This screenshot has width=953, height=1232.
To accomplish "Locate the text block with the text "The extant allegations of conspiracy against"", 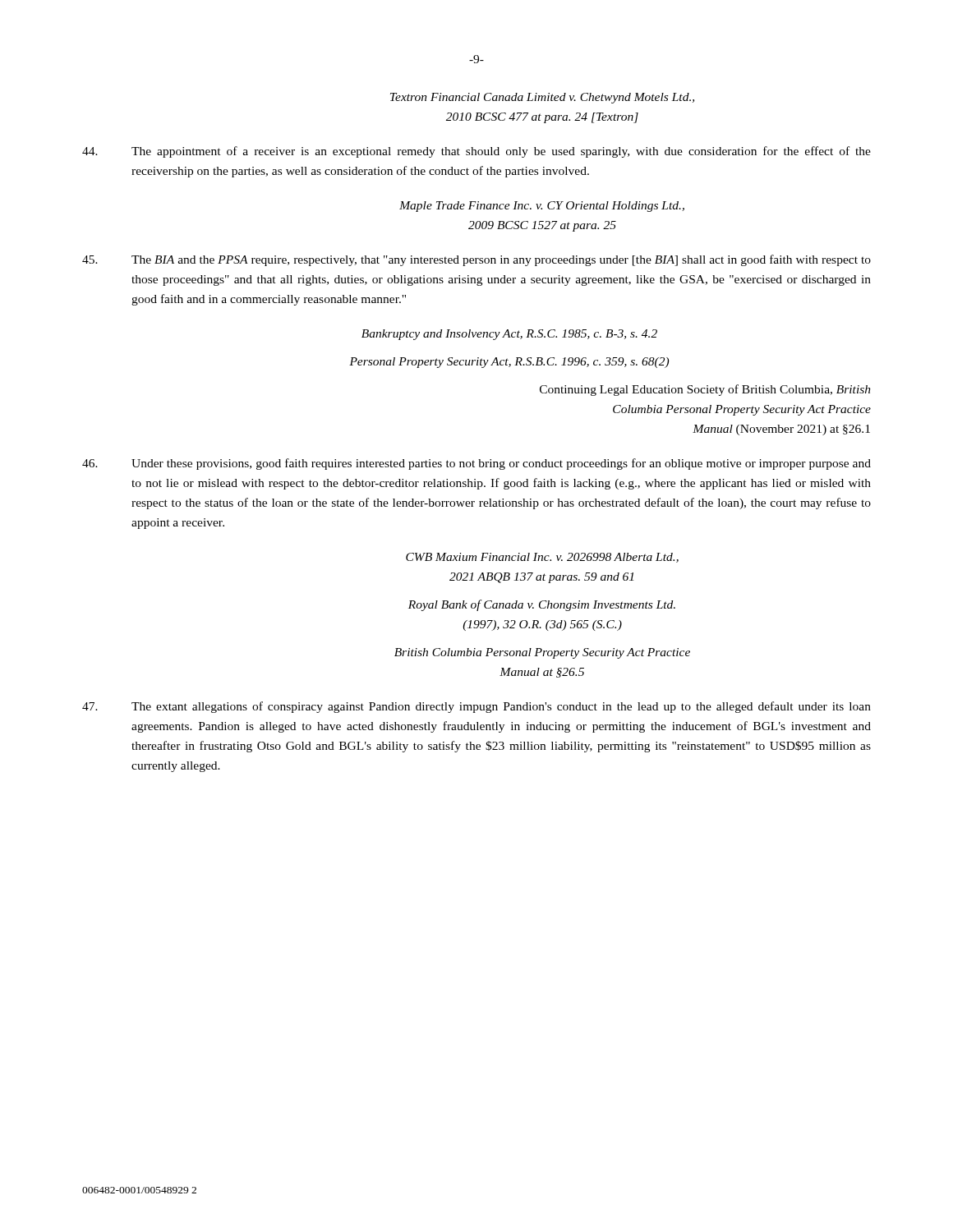I will 476,736.
